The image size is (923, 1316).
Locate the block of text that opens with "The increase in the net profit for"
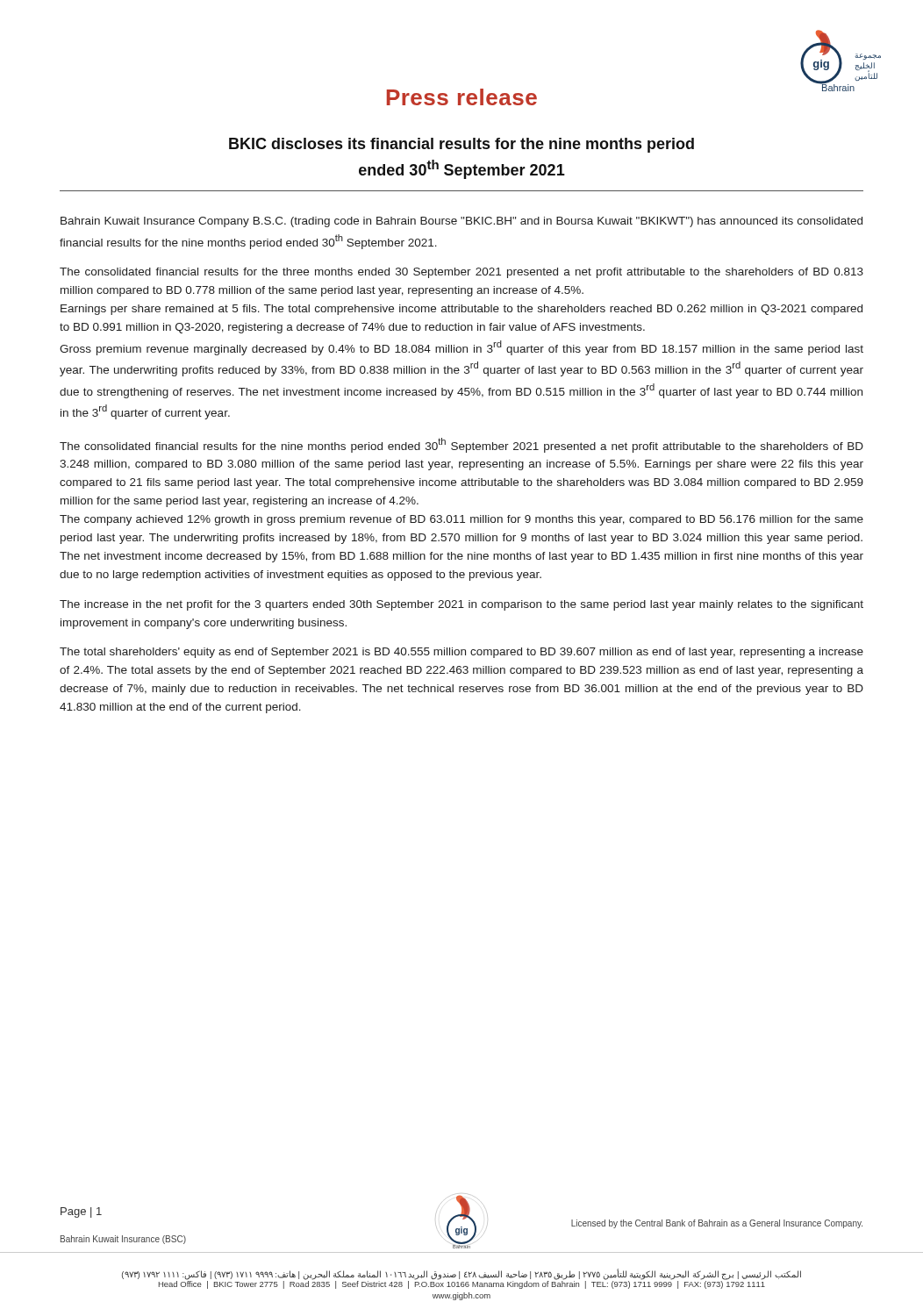(x=462, y=614)
